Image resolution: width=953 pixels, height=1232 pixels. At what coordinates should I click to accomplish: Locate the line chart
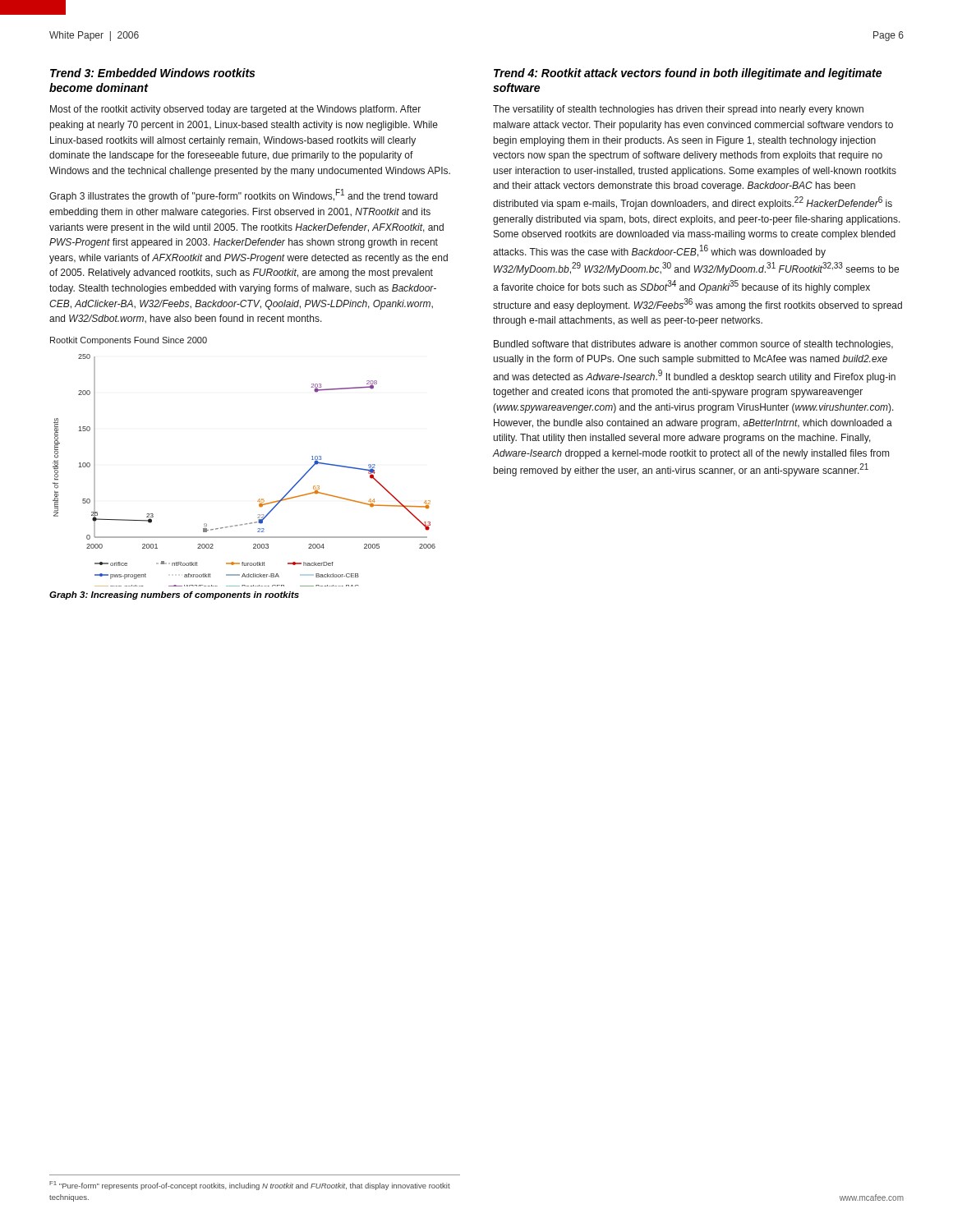pyautogui.click(x=251, y=461)
